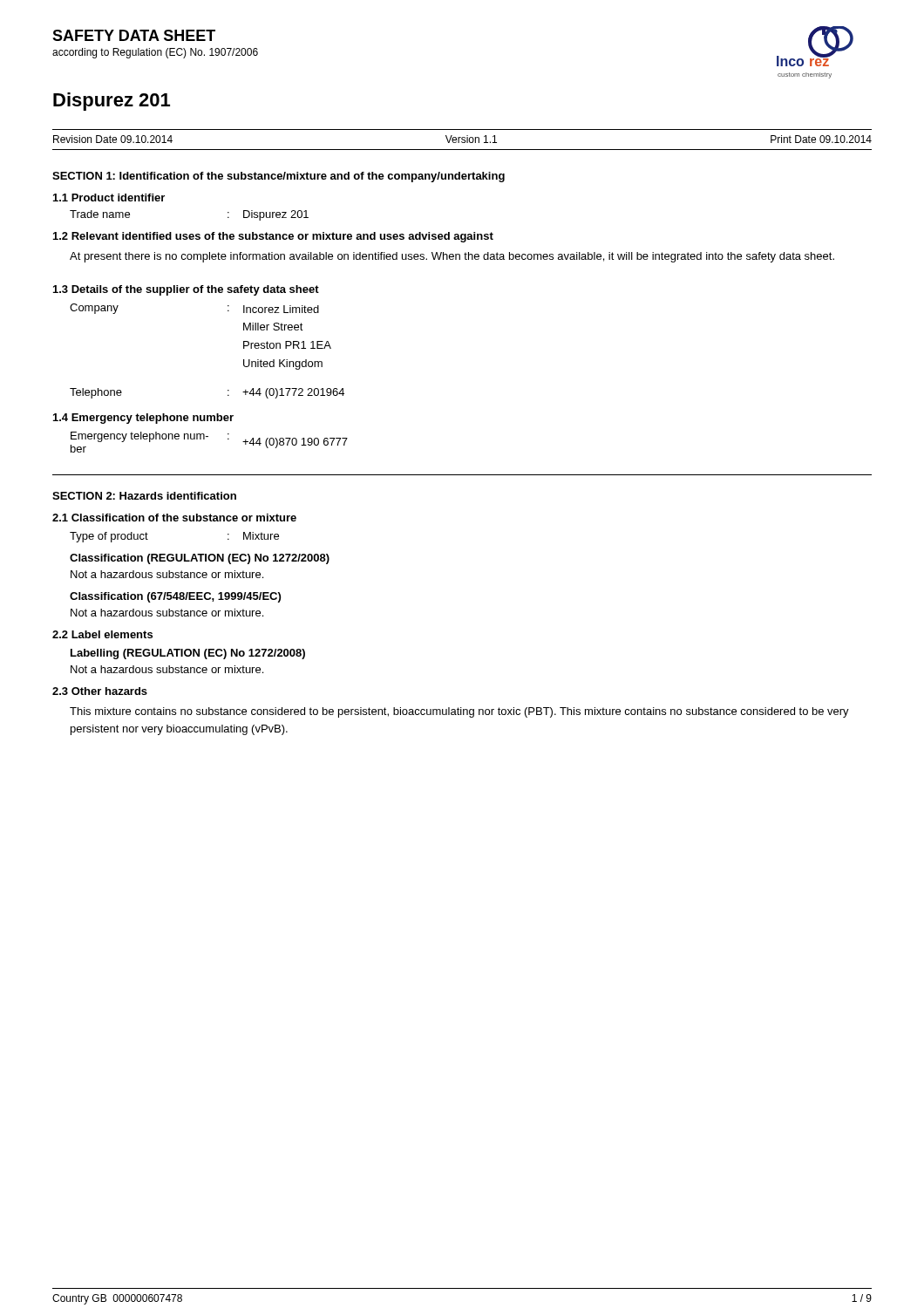Screen dimensions: 1308x924
Task: Find the block starting "1.4 Emergency telephone number"
Action: click(143, 417)
